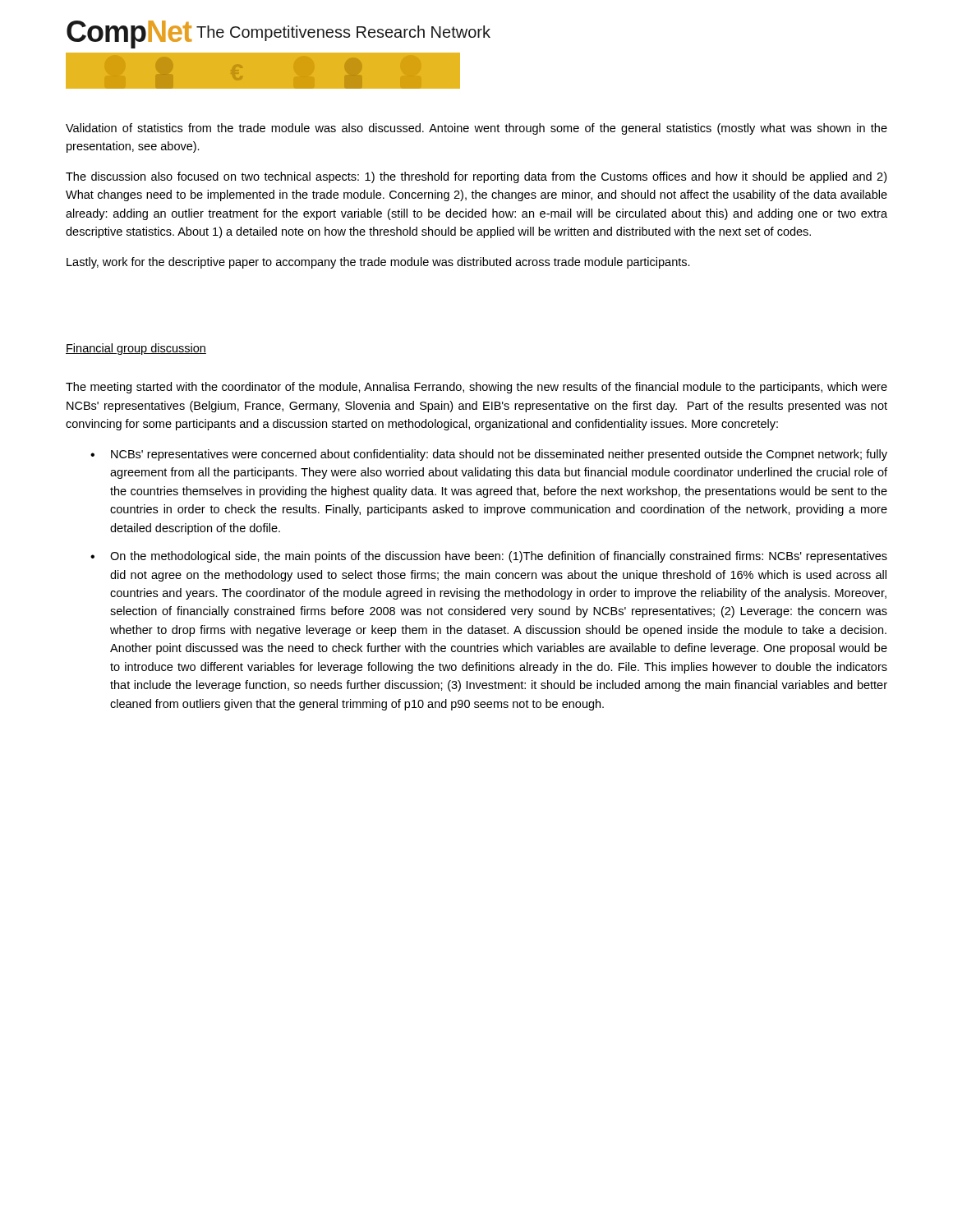Locate the element starting "On the methodological side, the"
This screenshot has height=1232, width=953.
click(499, 630)
